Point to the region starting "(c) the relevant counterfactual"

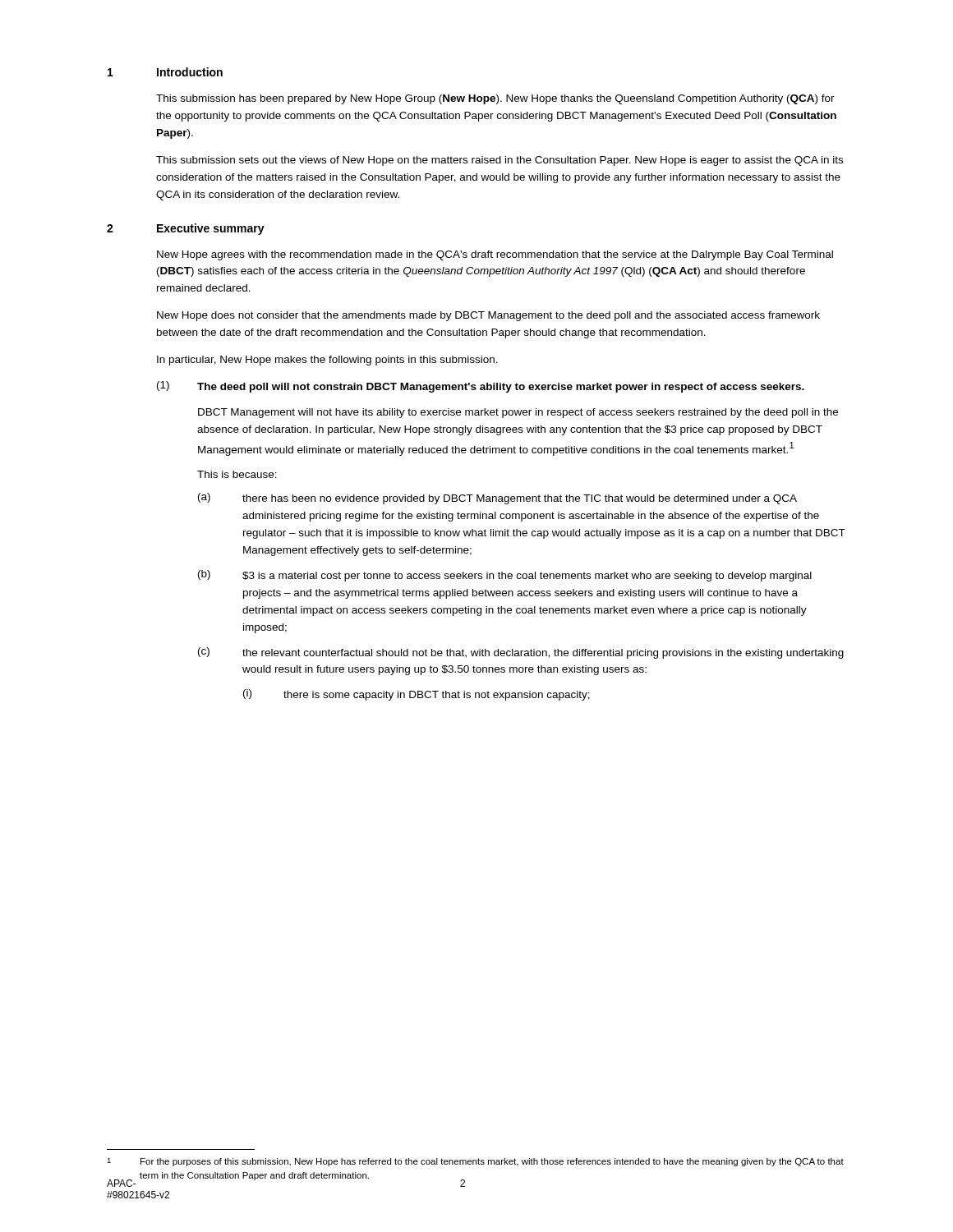[x=522, y=662]
